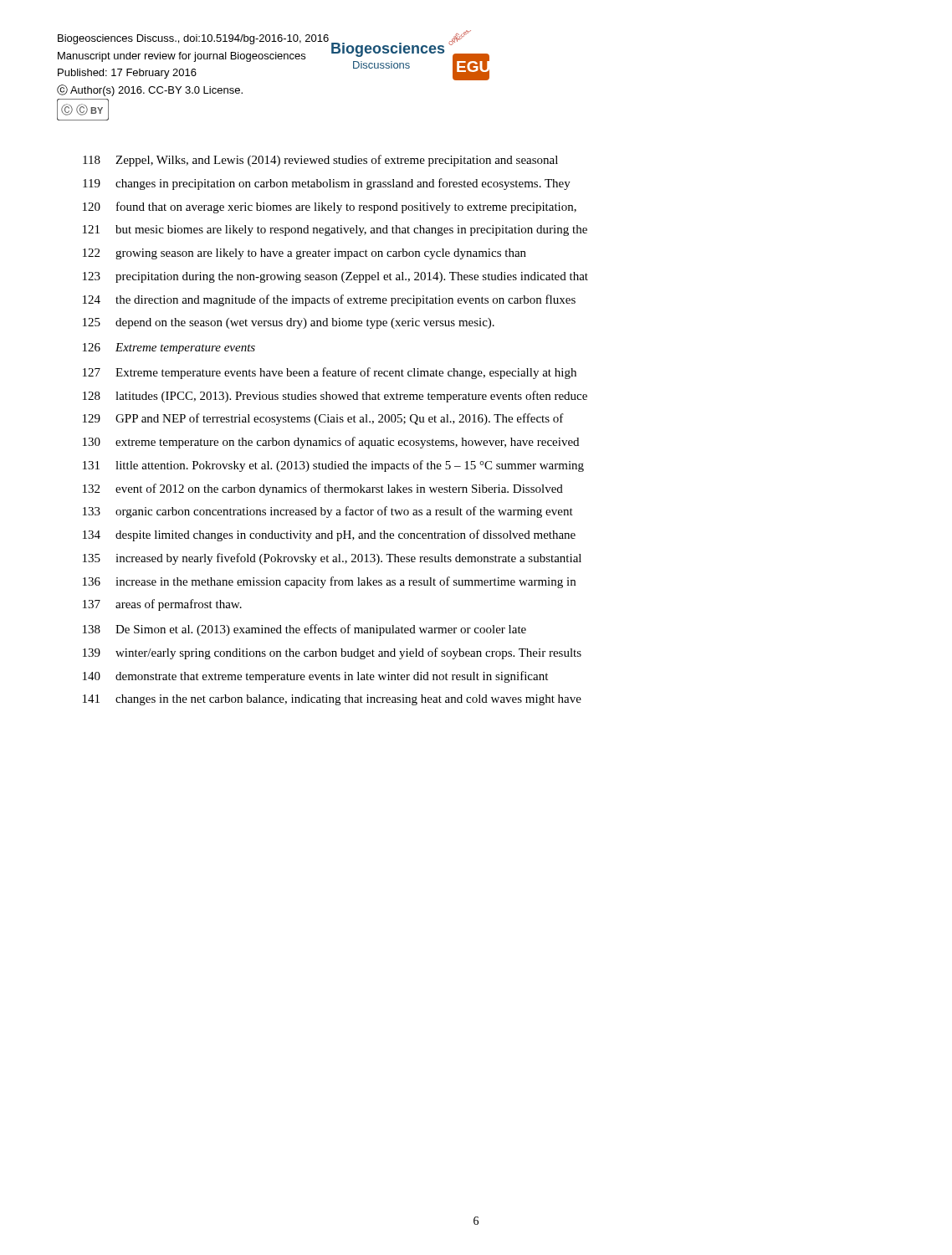Viewport: 952px width, 1255px height.
Task: Point to the block beginning "119 changes in precipitation on carbon metabolism"
Action: [x=476, y=184]
